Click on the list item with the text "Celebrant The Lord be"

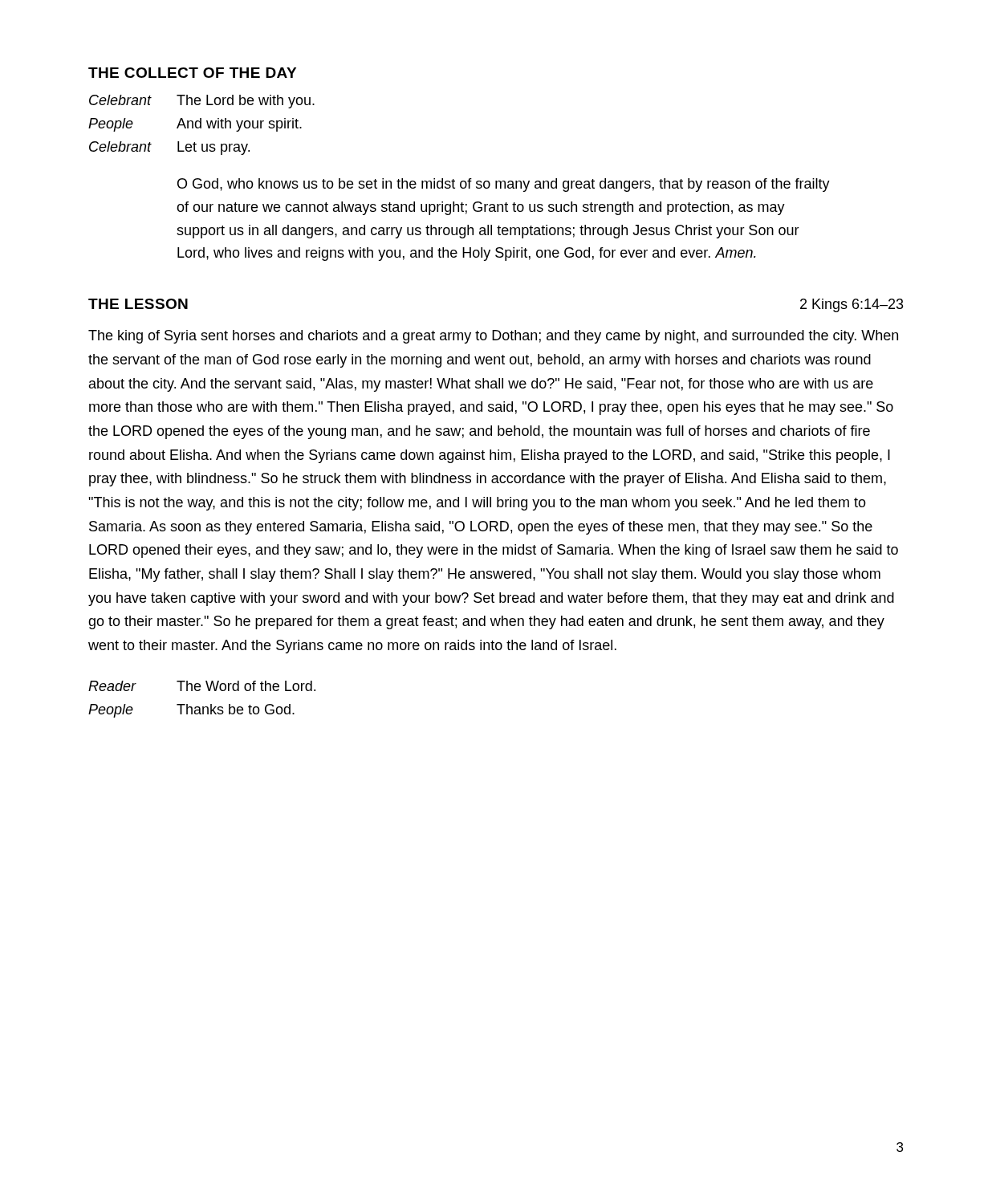(202, 101)
